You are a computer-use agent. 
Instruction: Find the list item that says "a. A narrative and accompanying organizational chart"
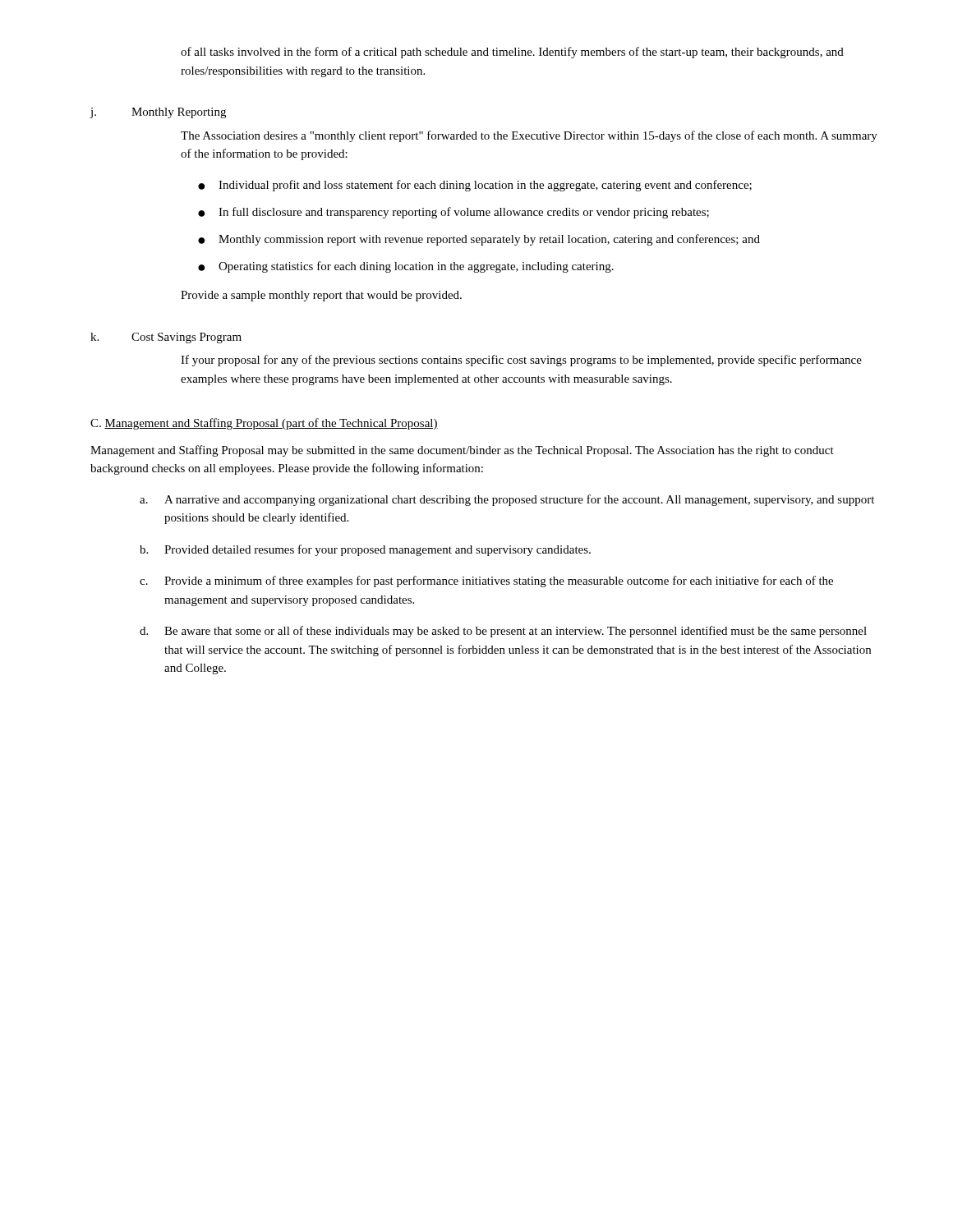coord(509,509)
